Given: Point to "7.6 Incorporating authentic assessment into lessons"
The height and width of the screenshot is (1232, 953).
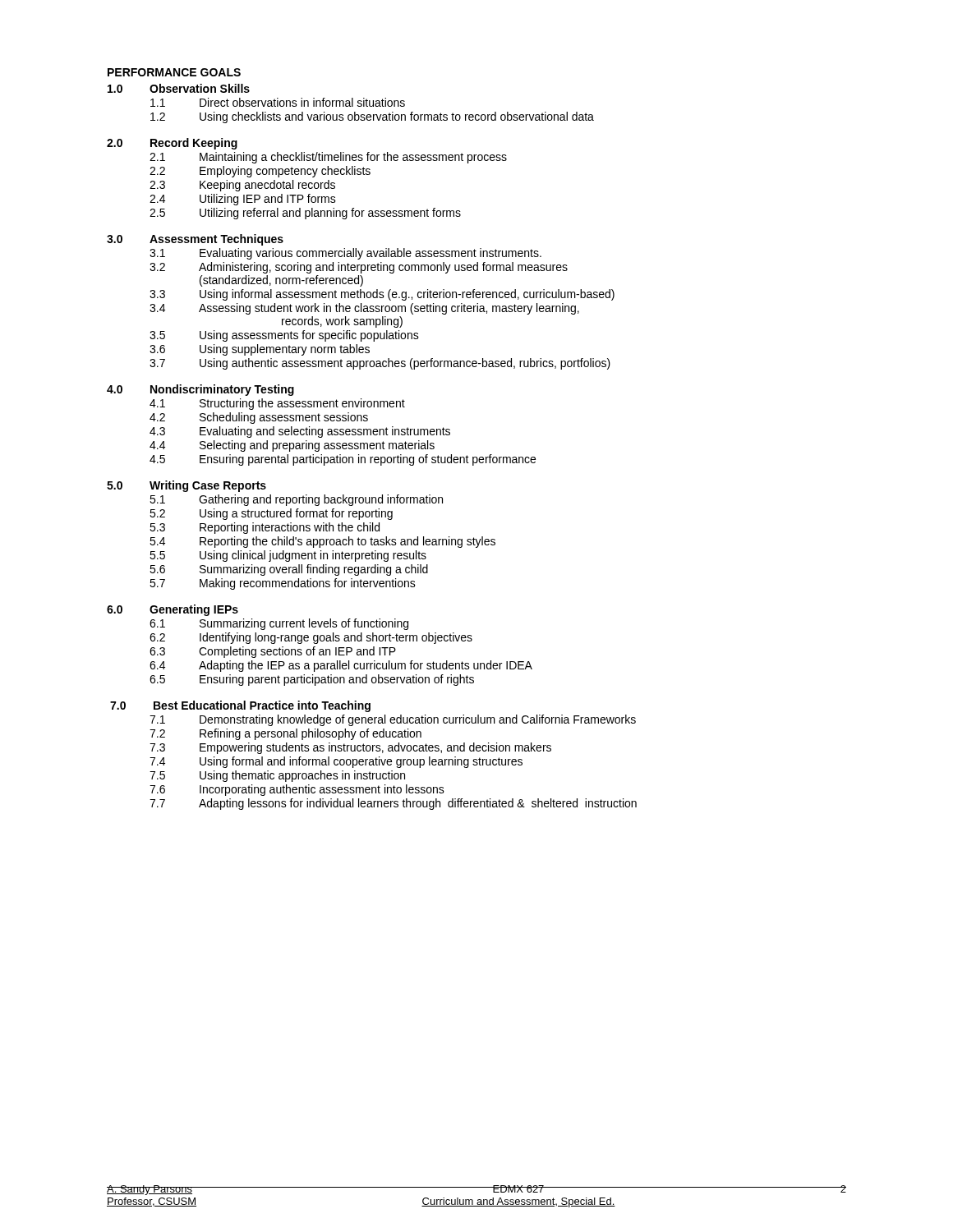Looking at the screenshot, I should (x=297, y=789).
